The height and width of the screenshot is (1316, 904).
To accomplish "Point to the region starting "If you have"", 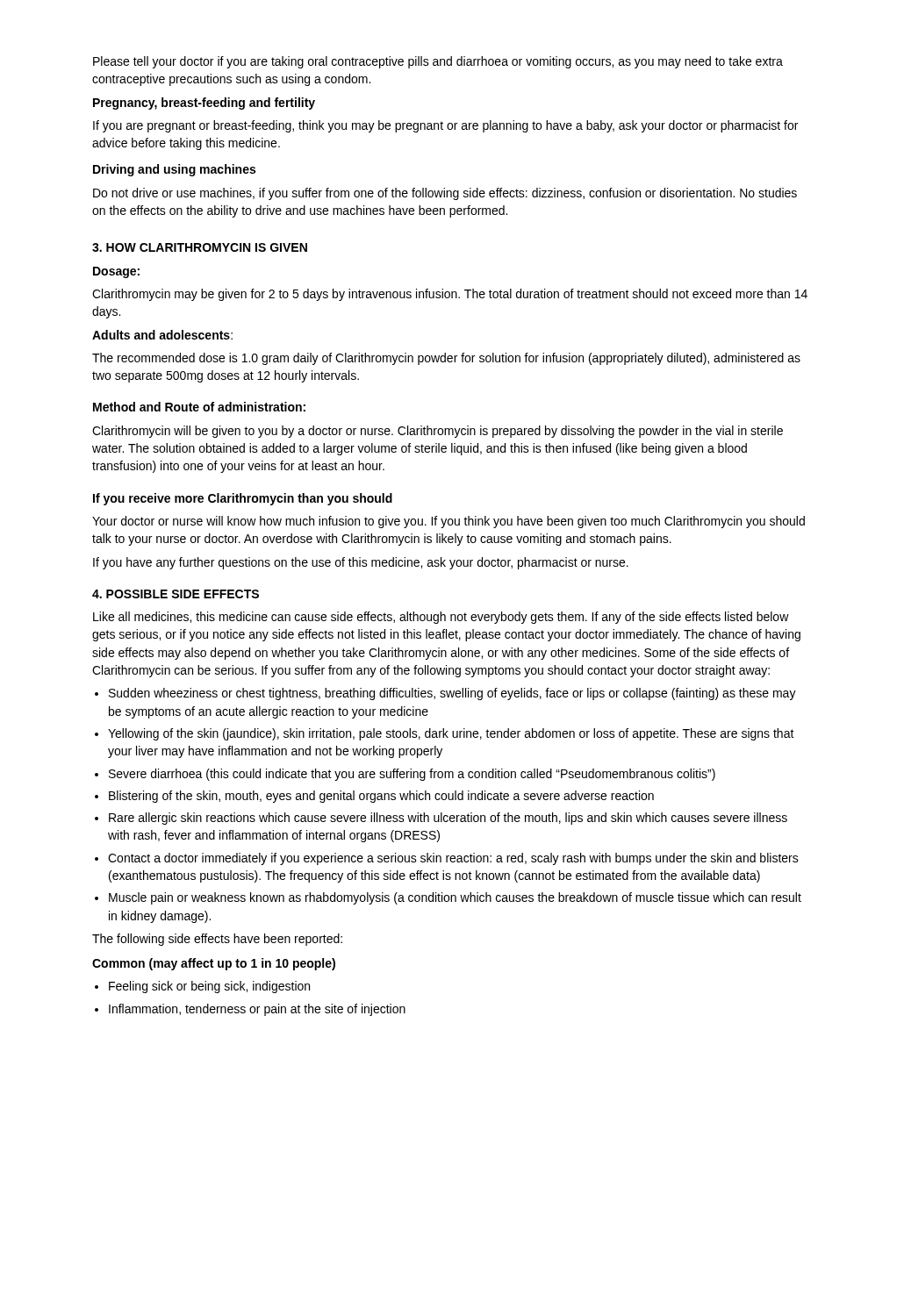I will point(452,562).
